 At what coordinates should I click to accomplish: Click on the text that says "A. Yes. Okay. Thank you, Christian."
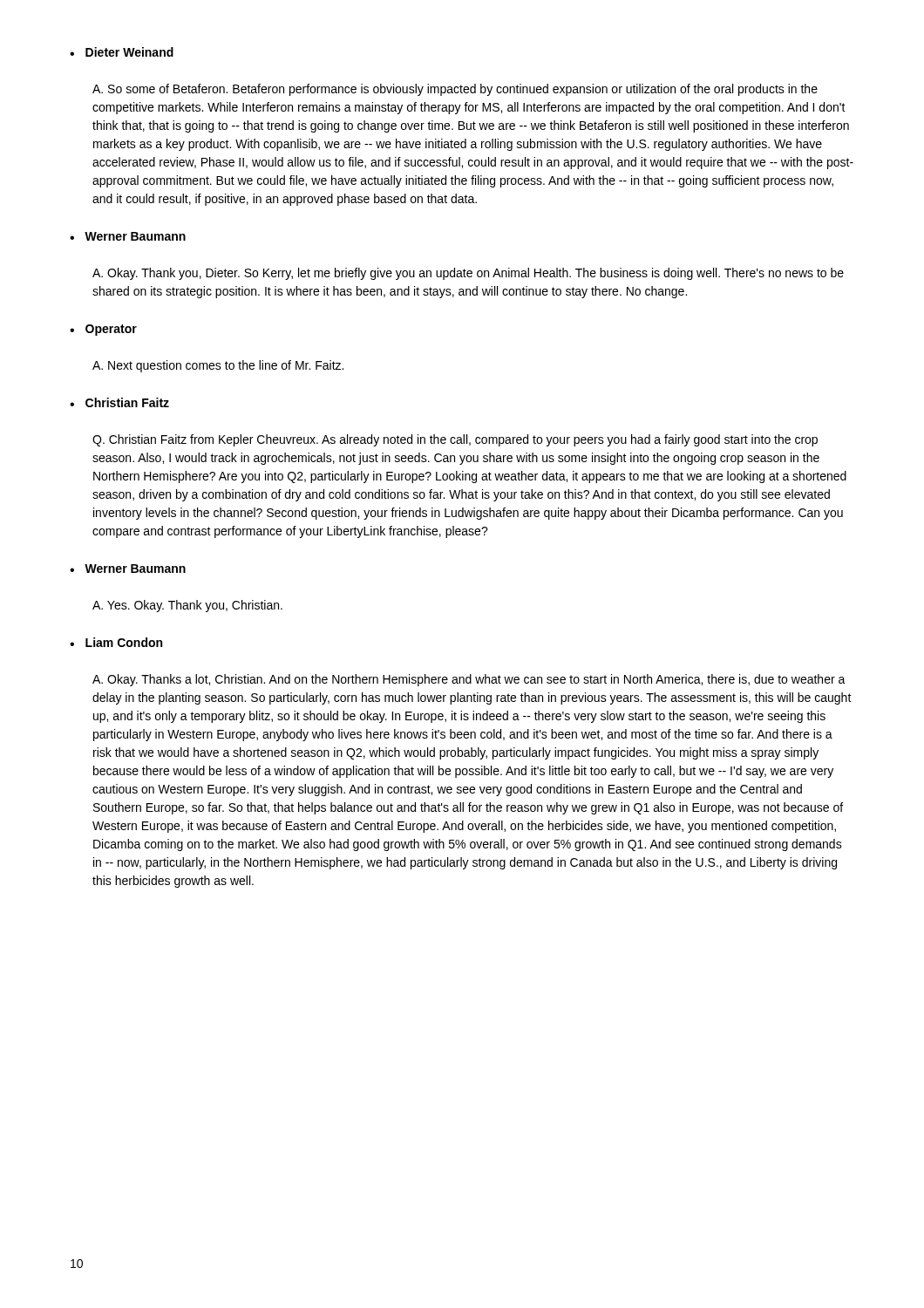(188, 605)
